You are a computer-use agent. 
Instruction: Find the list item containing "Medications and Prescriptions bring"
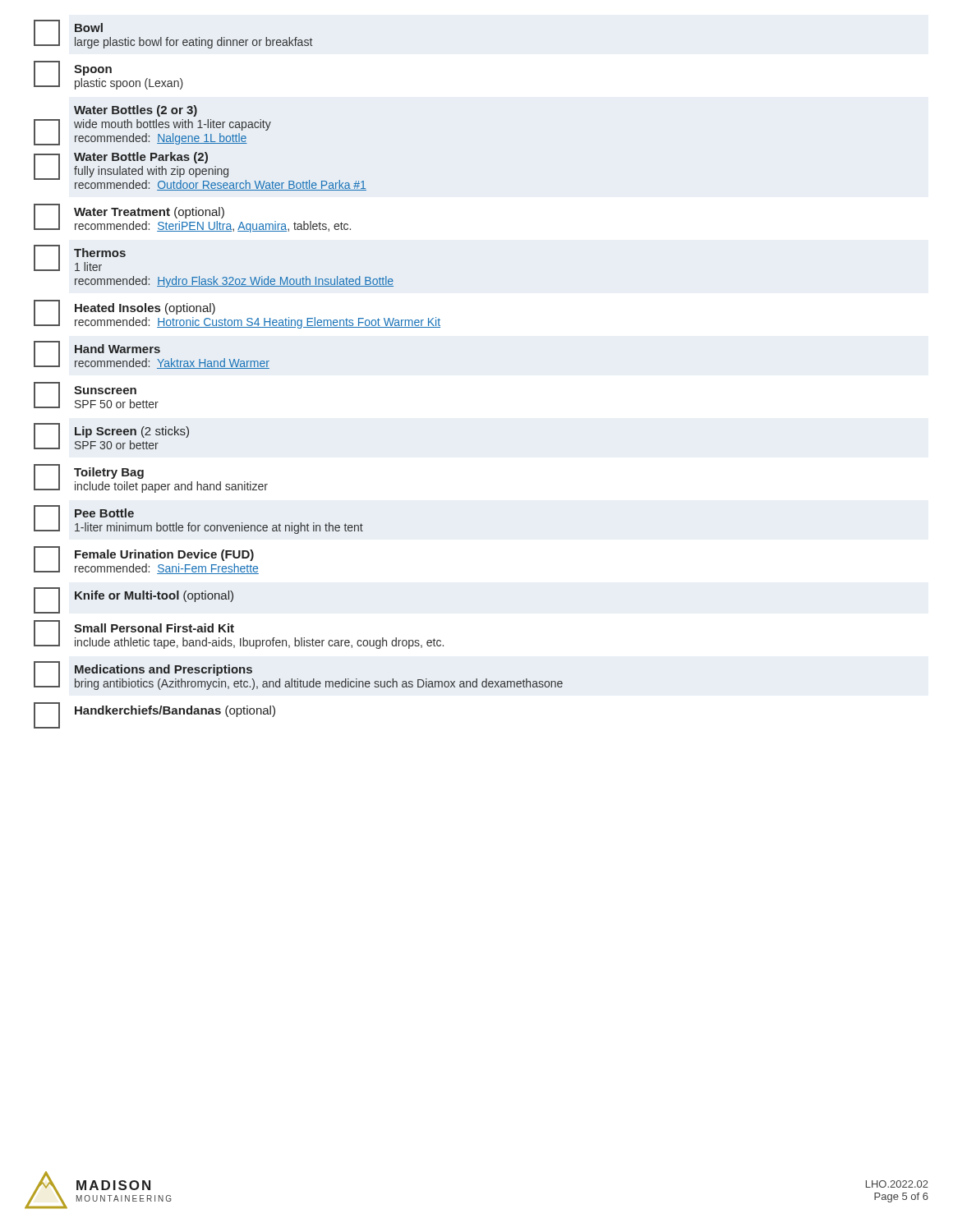476,676
